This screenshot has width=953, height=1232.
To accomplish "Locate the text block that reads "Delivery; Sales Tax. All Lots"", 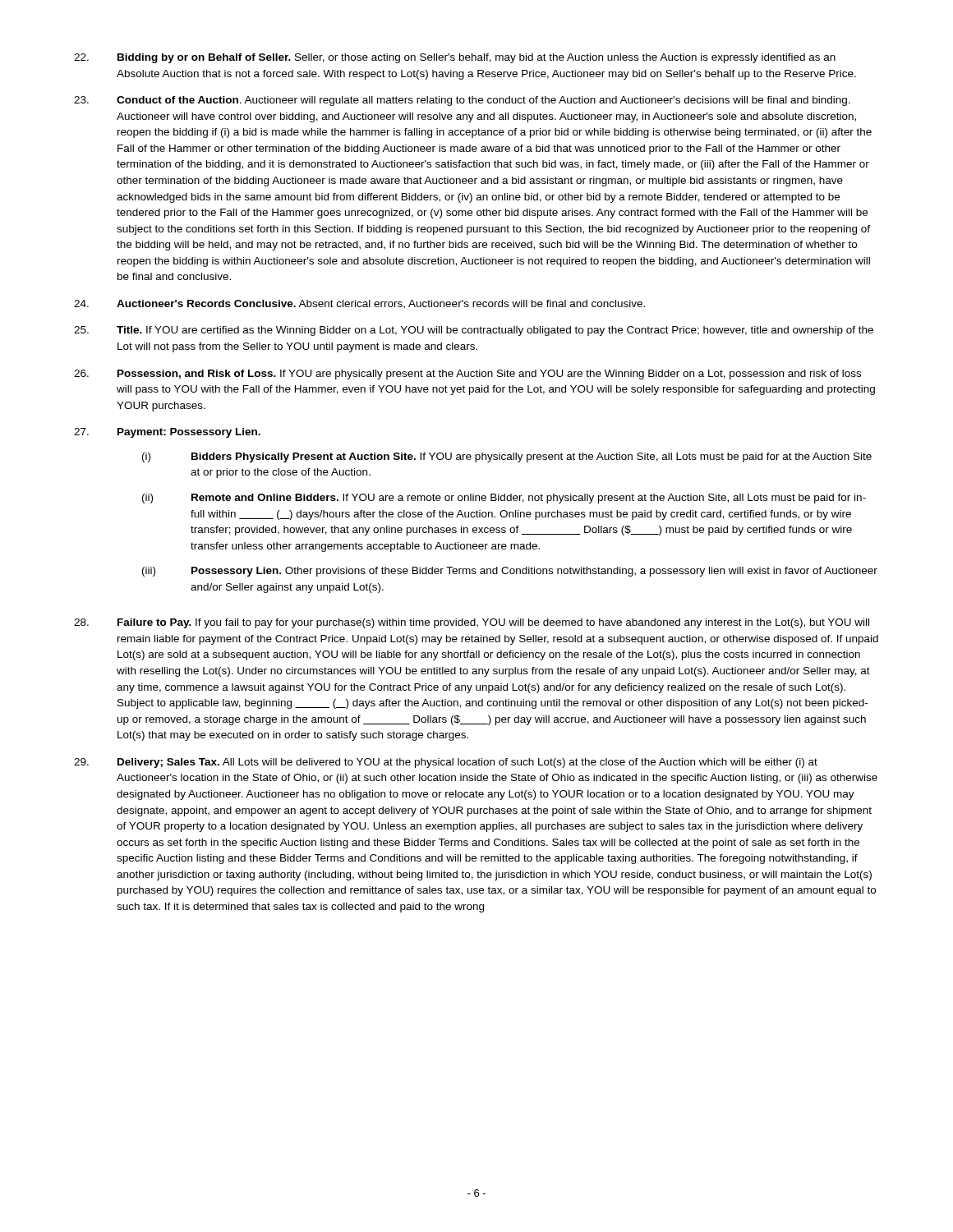I will coord(476,834).
